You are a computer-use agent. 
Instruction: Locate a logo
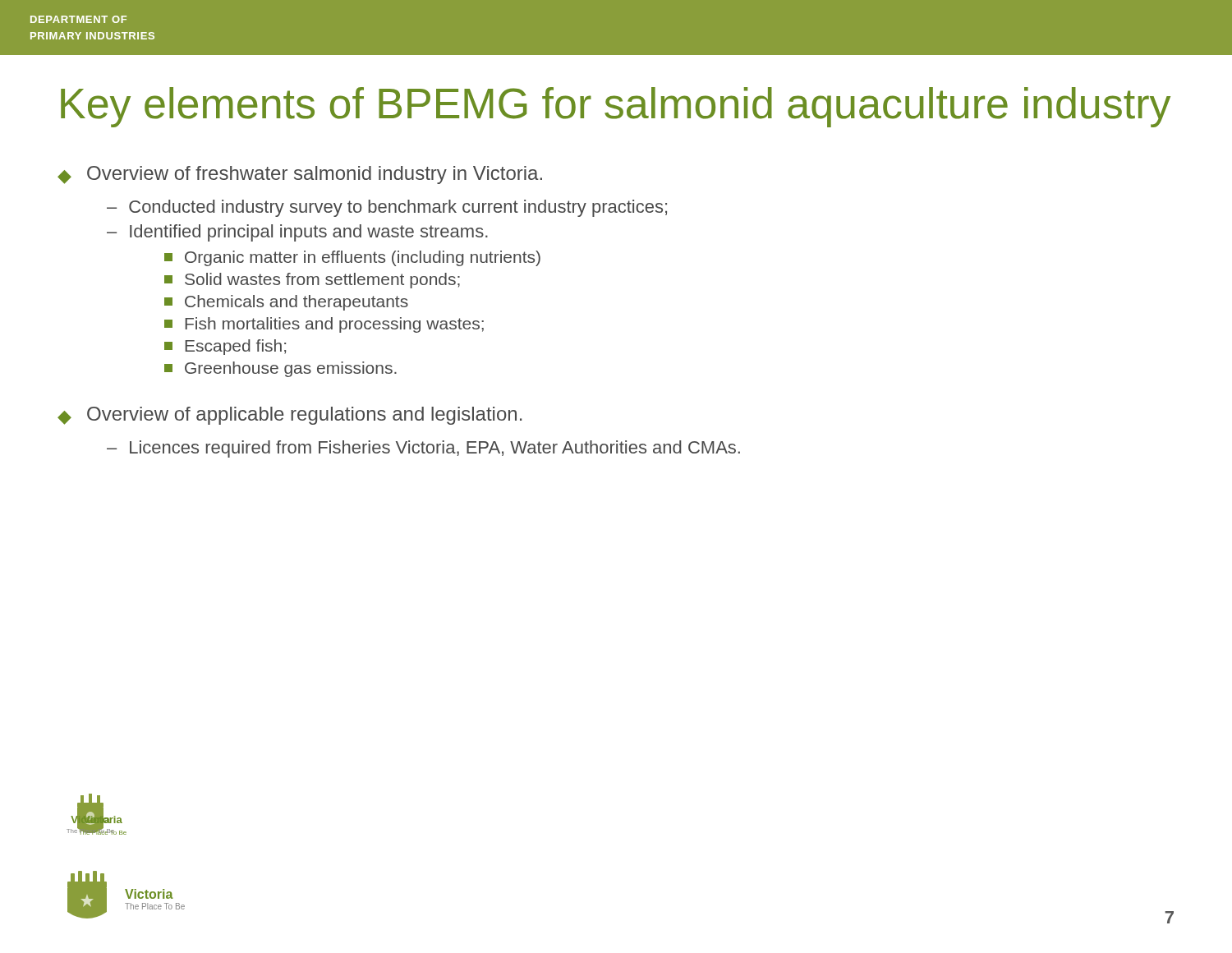pyautogui.click(x=121, y=860)
